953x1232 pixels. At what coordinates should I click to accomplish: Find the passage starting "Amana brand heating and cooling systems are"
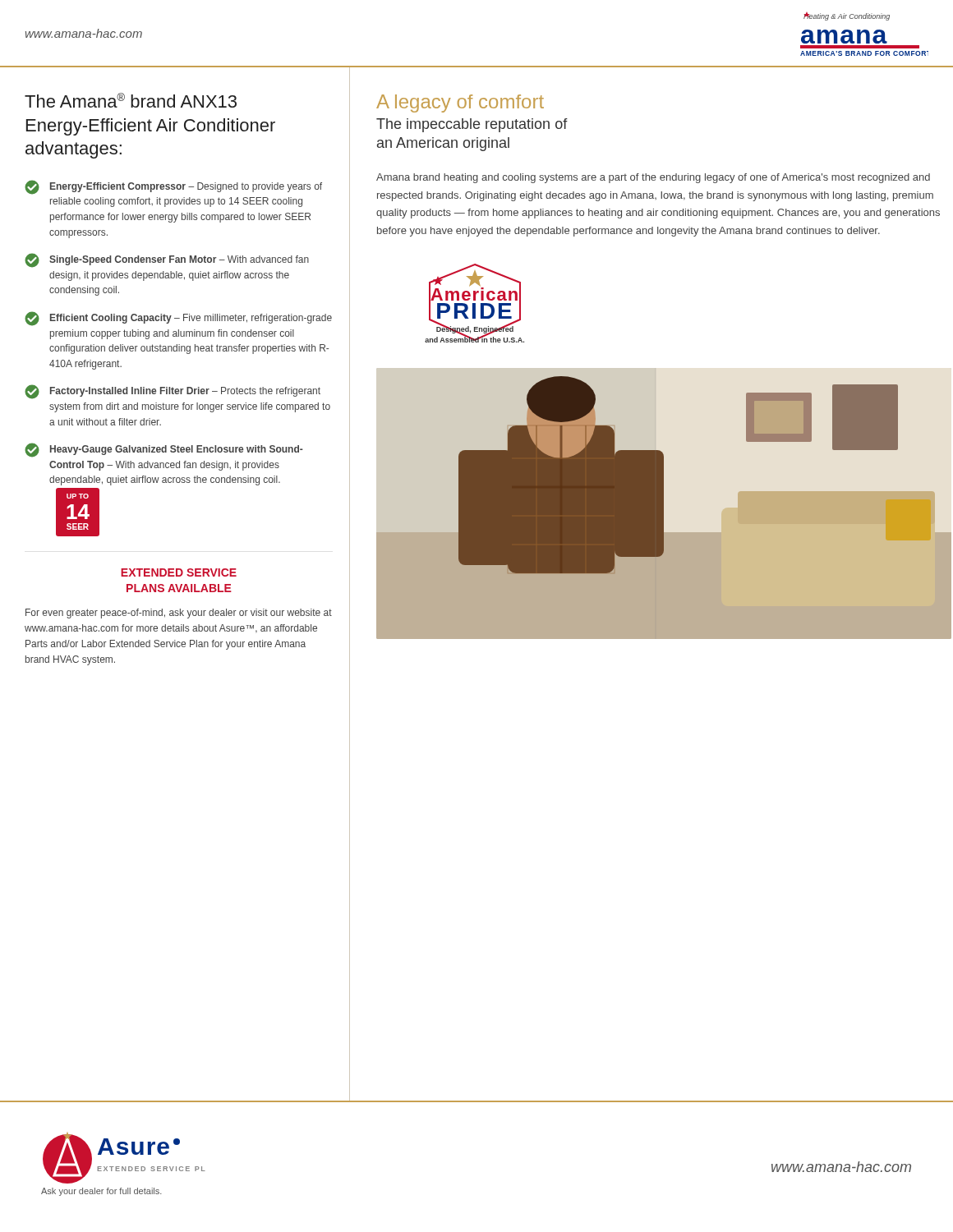pyautogui.click(x=658, y=204)
